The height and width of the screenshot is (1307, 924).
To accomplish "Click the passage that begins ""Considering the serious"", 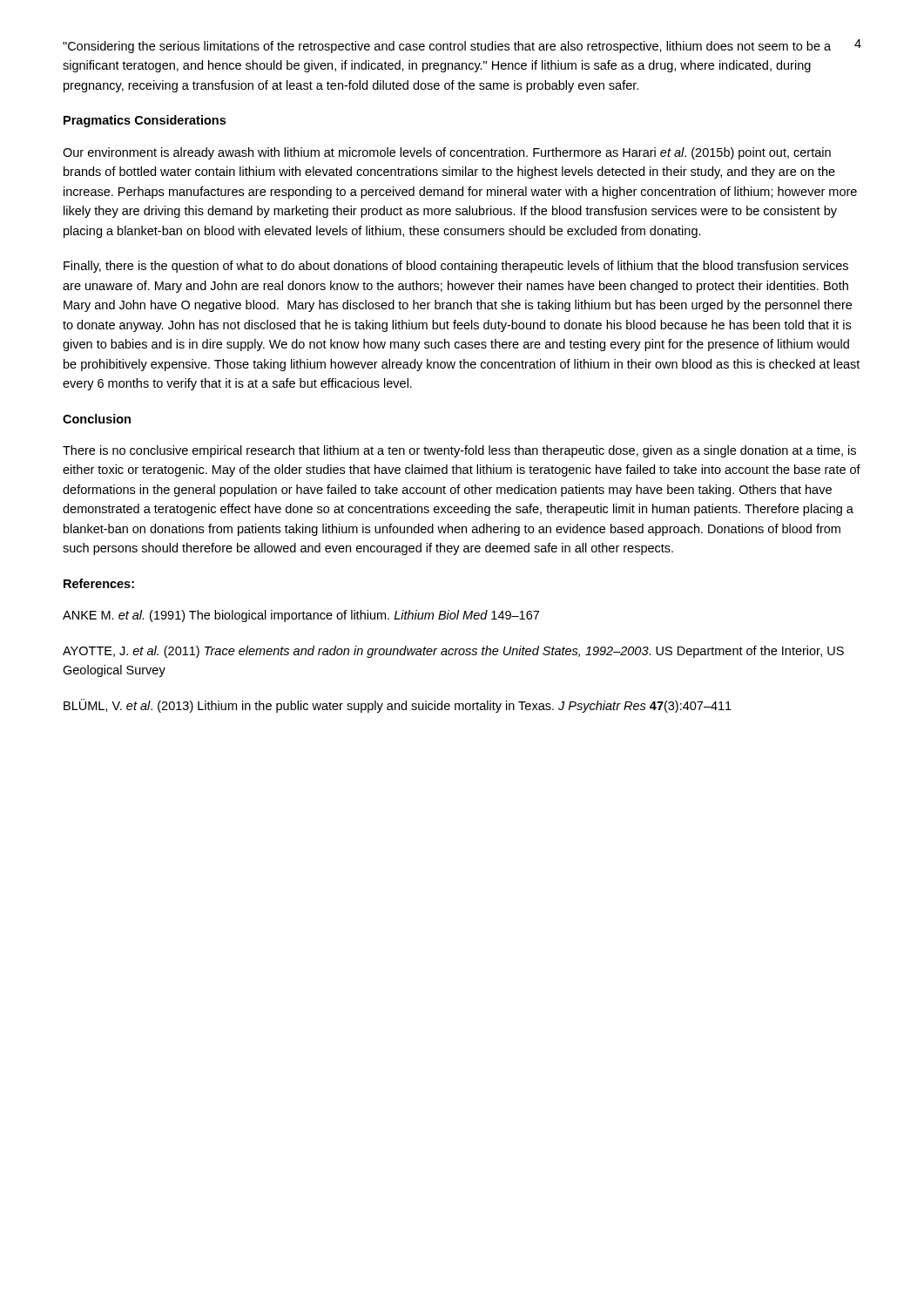I will (462, 66).
